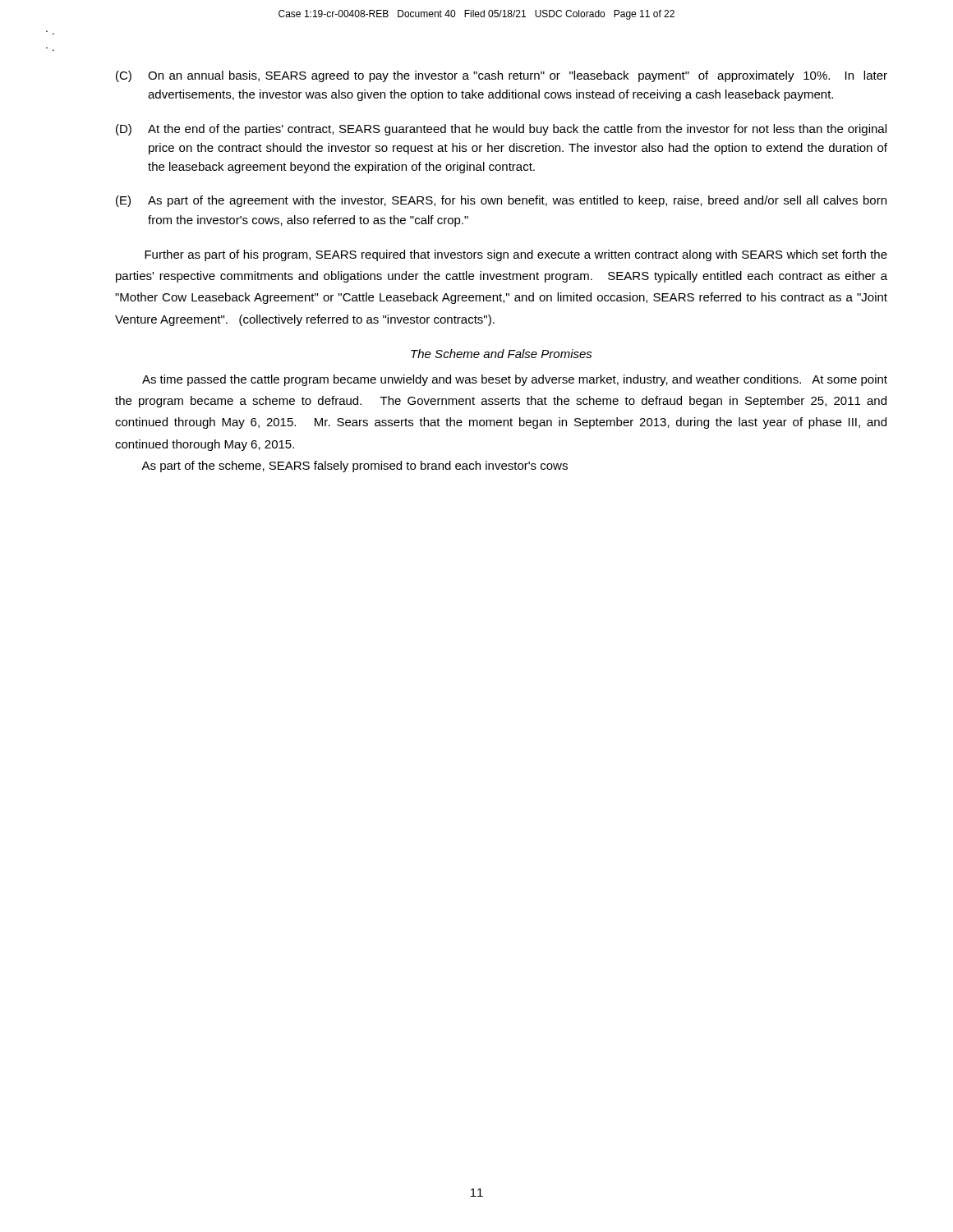953x1232 pixels.
Task: Locate the block starting "(C) On an"
Action: coord(501,85)
